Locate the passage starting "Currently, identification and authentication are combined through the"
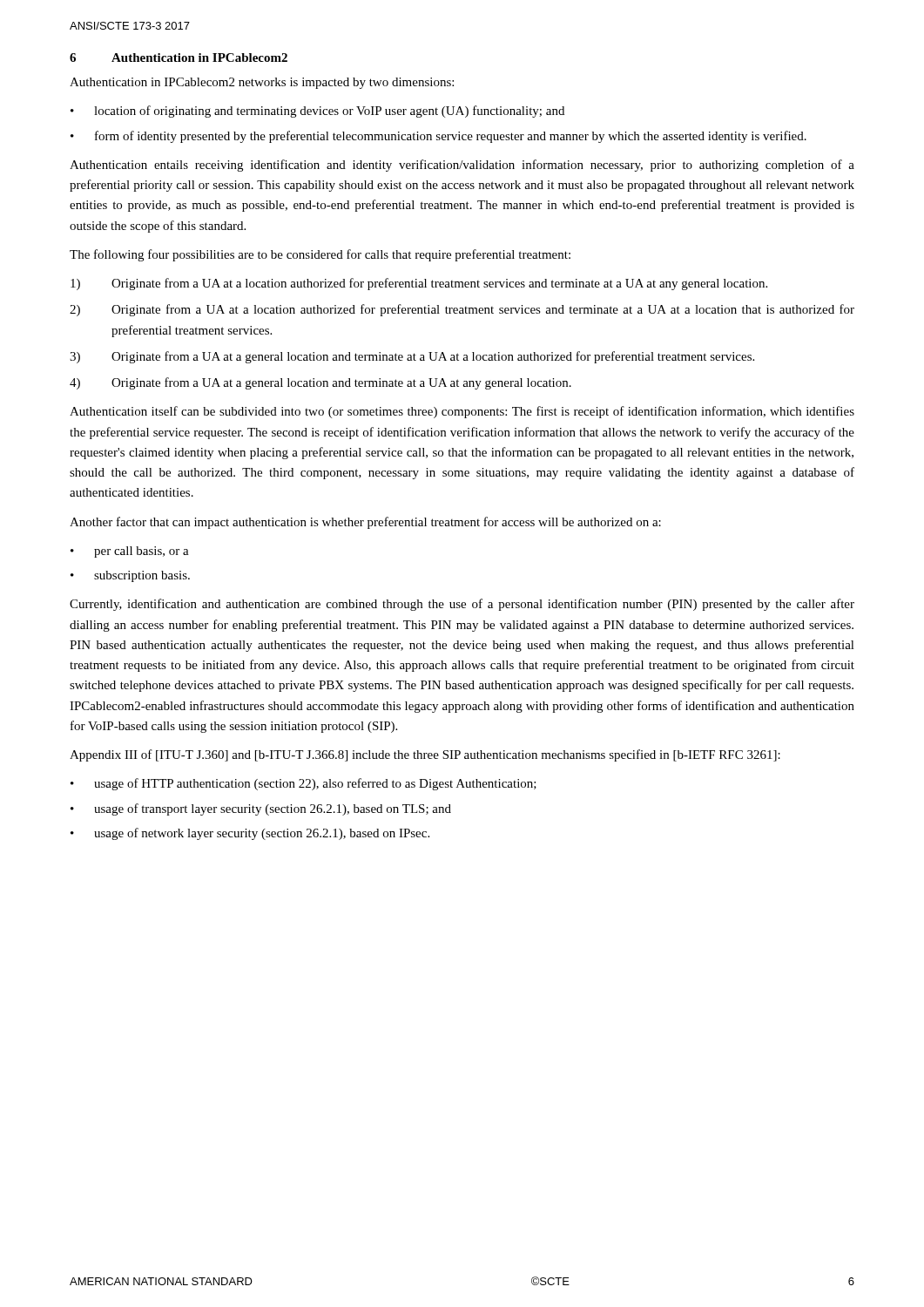Viewport: 924px width, 1307px height. click(462, 665)
